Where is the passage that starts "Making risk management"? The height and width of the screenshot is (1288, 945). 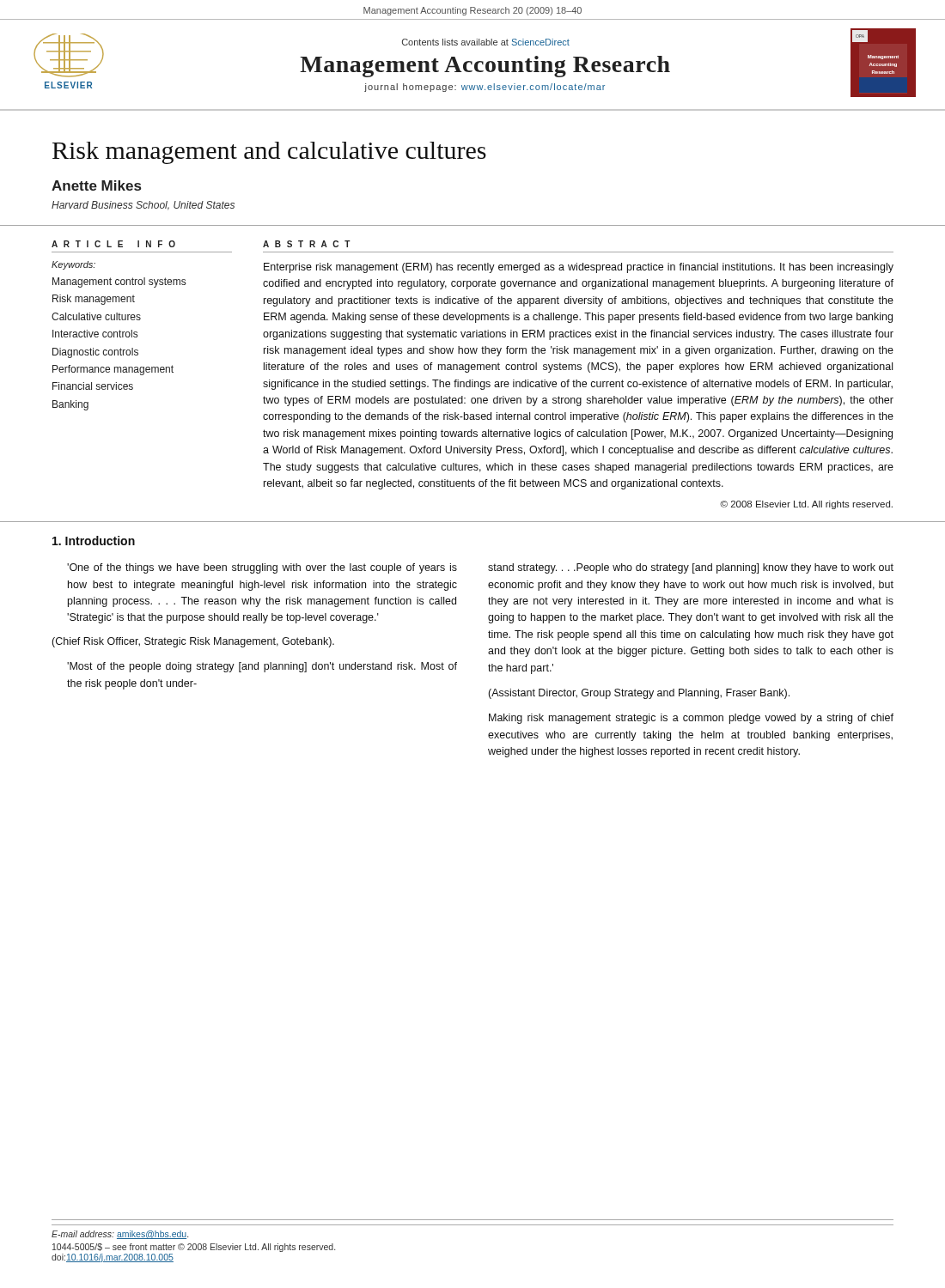coord(691,735)
